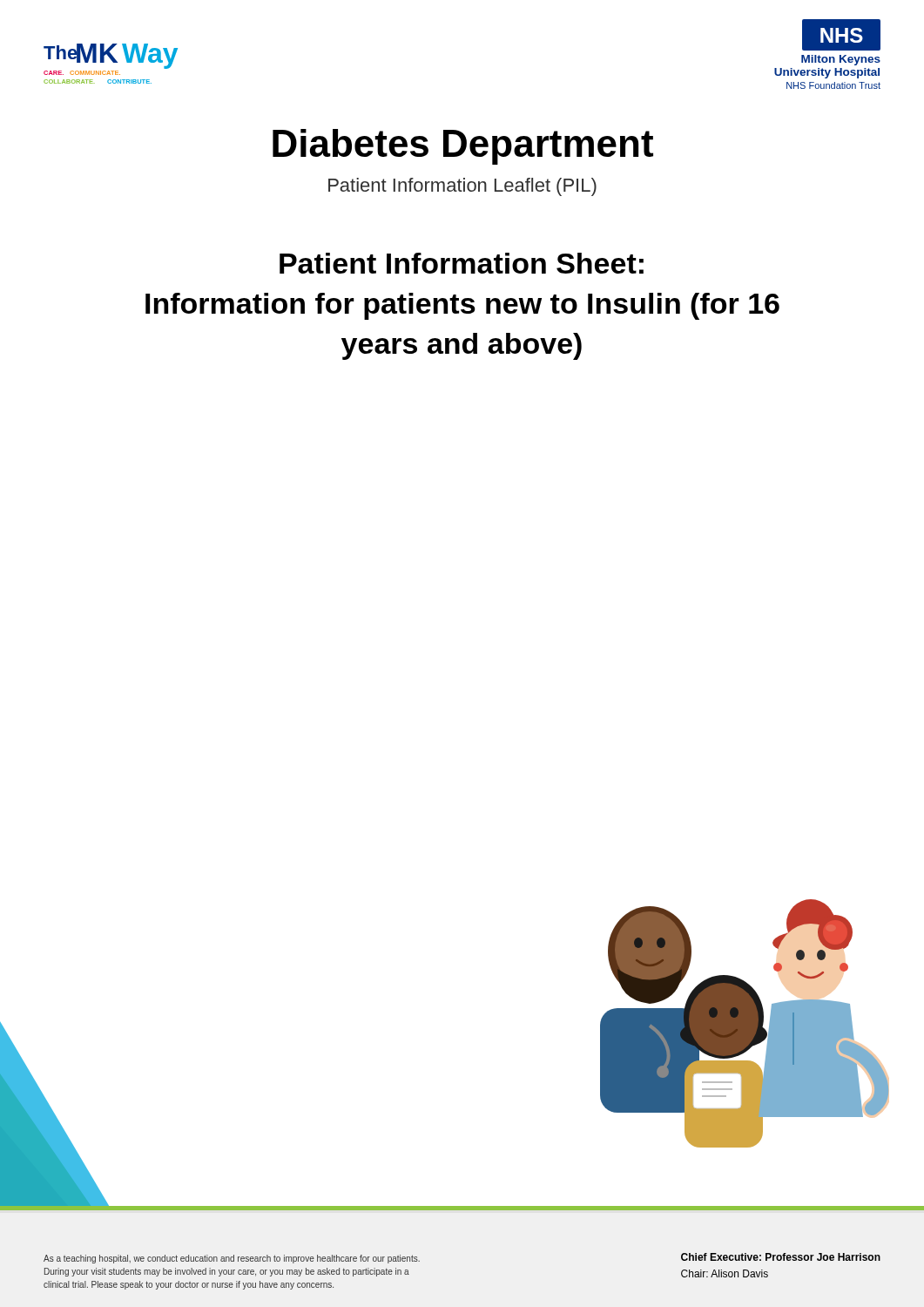Where is the passage that starts "Chief Executive: Professor Joe Harrison"?
Image resolution: width=924 pixels, height=1307 pixels.
tap(781, 1265)
